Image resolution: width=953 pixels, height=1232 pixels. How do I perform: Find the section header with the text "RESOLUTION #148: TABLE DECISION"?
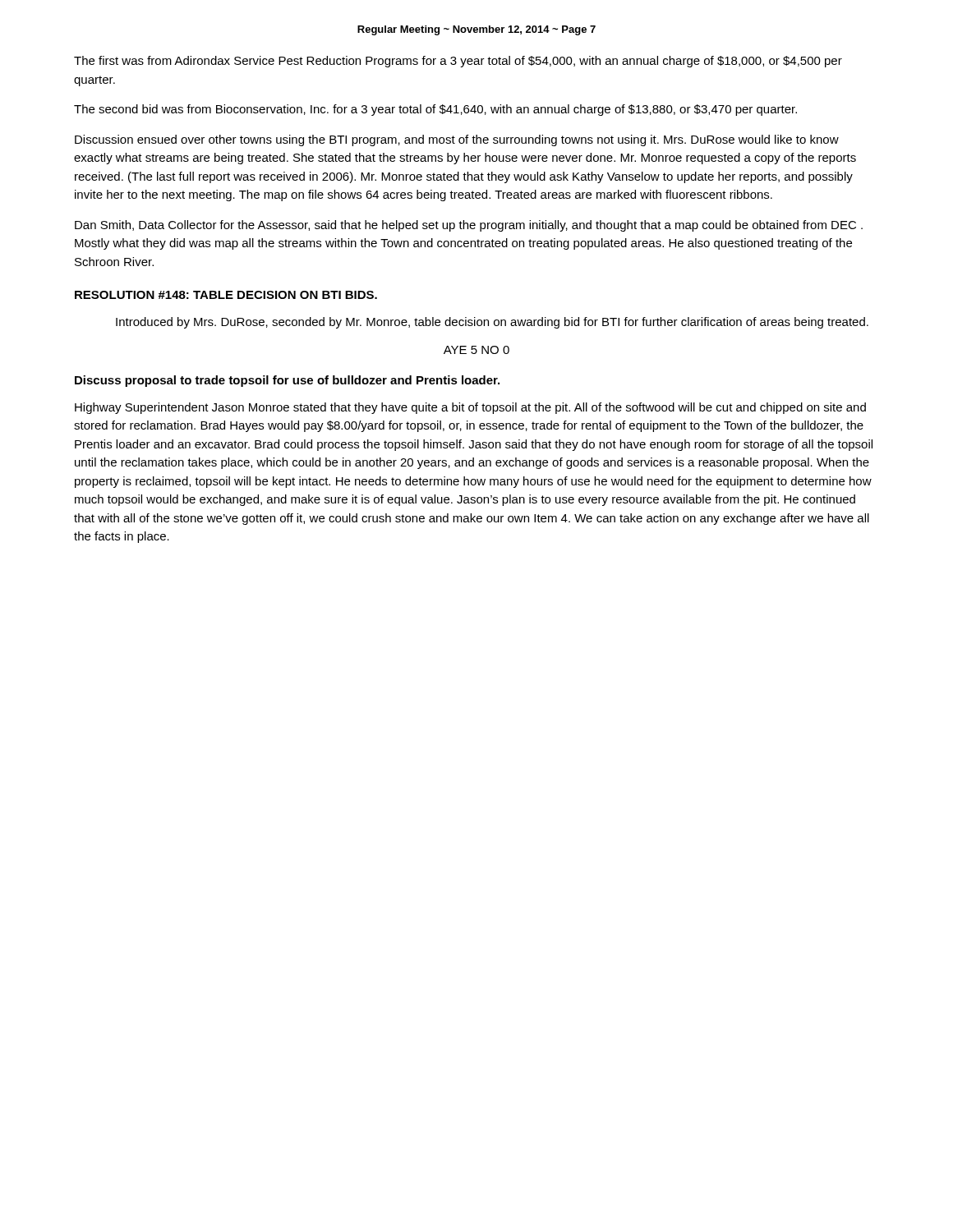(226, 294)
